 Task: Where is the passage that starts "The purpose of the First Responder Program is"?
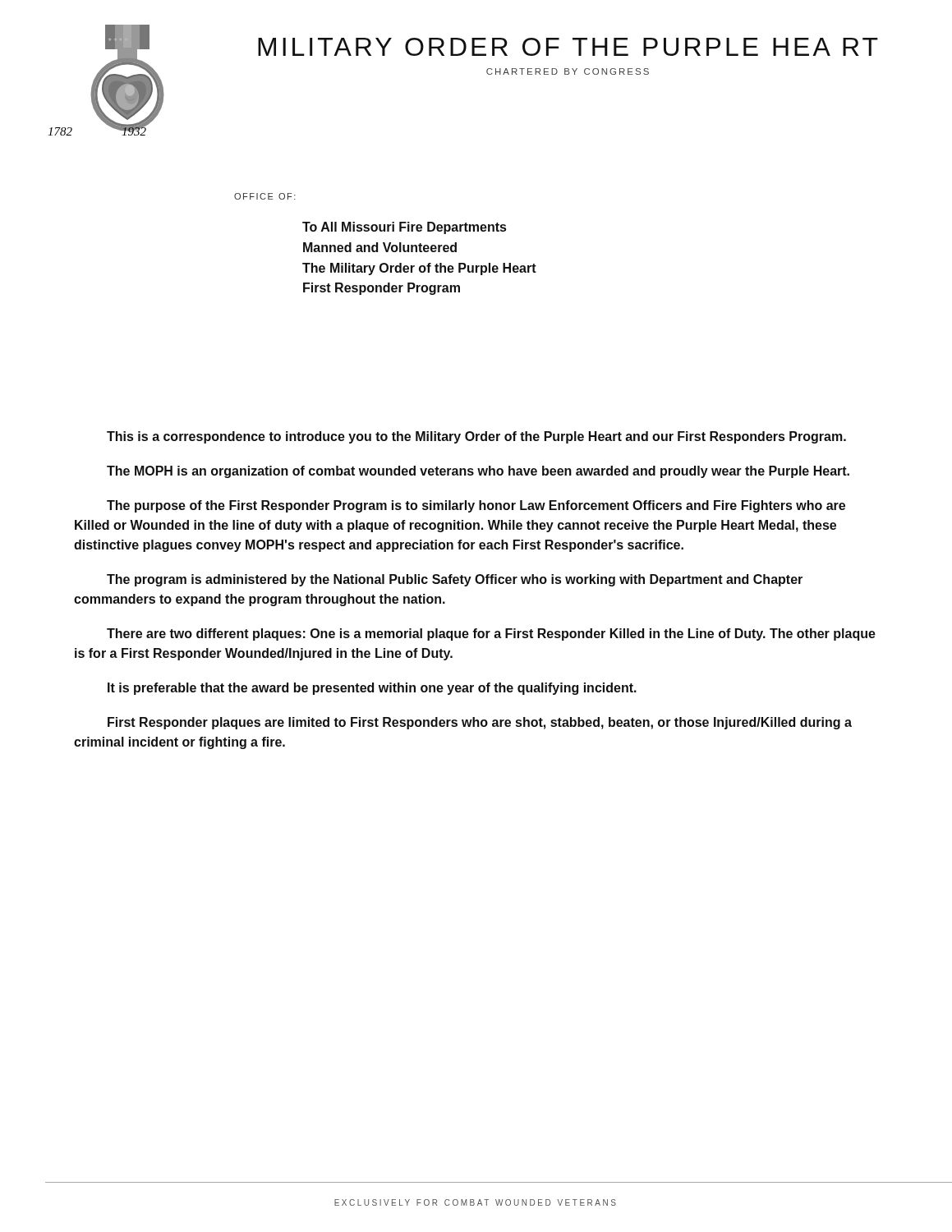tap(460, 525)
